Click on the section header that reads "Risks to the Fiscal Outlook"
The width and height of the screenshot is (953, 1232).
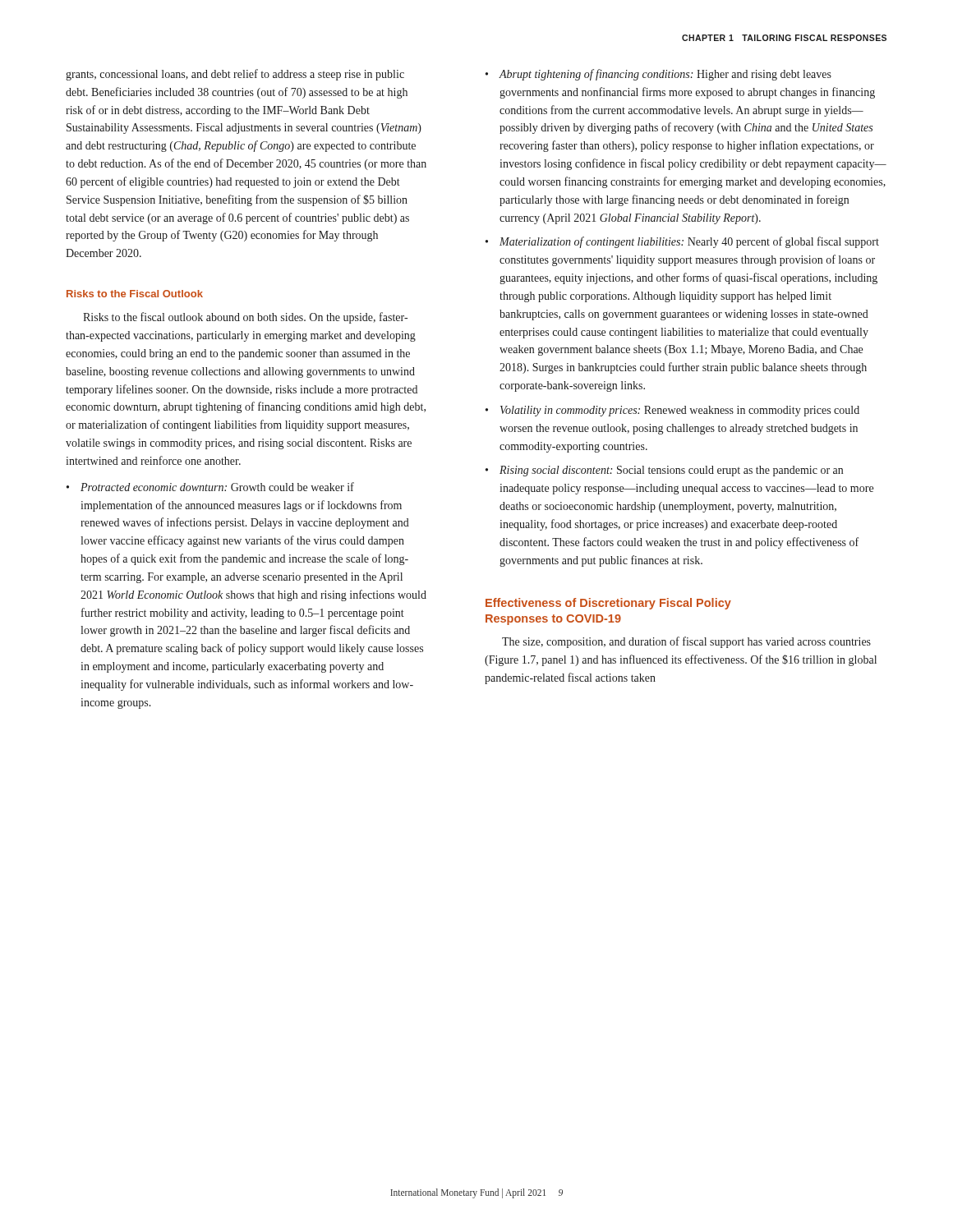(134, 294)
